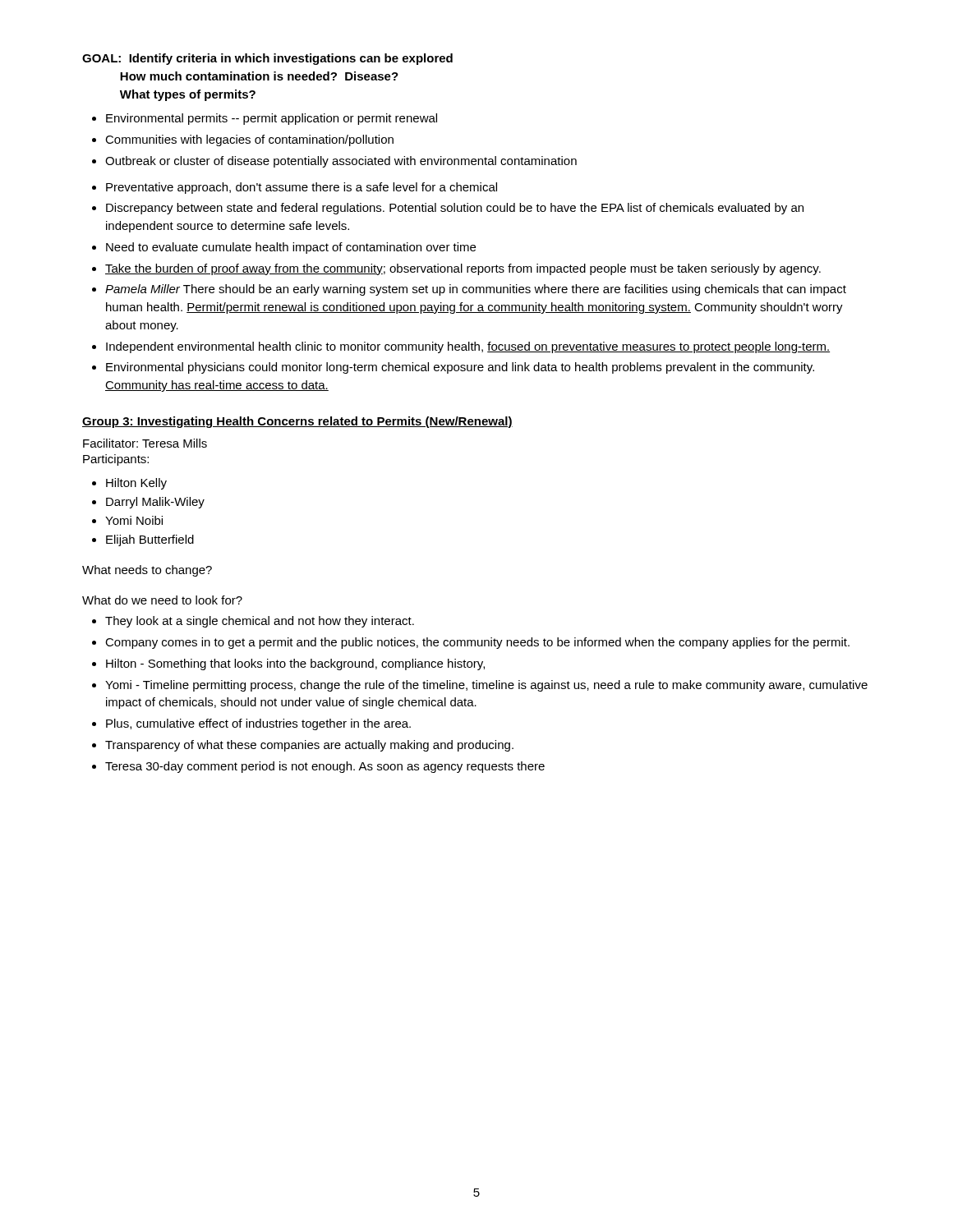Locate the list item that says "Environmental physicians could monitor long-term chemical exposure"
The width and height of the screenshot is (953, 1232).
(476, 376)
